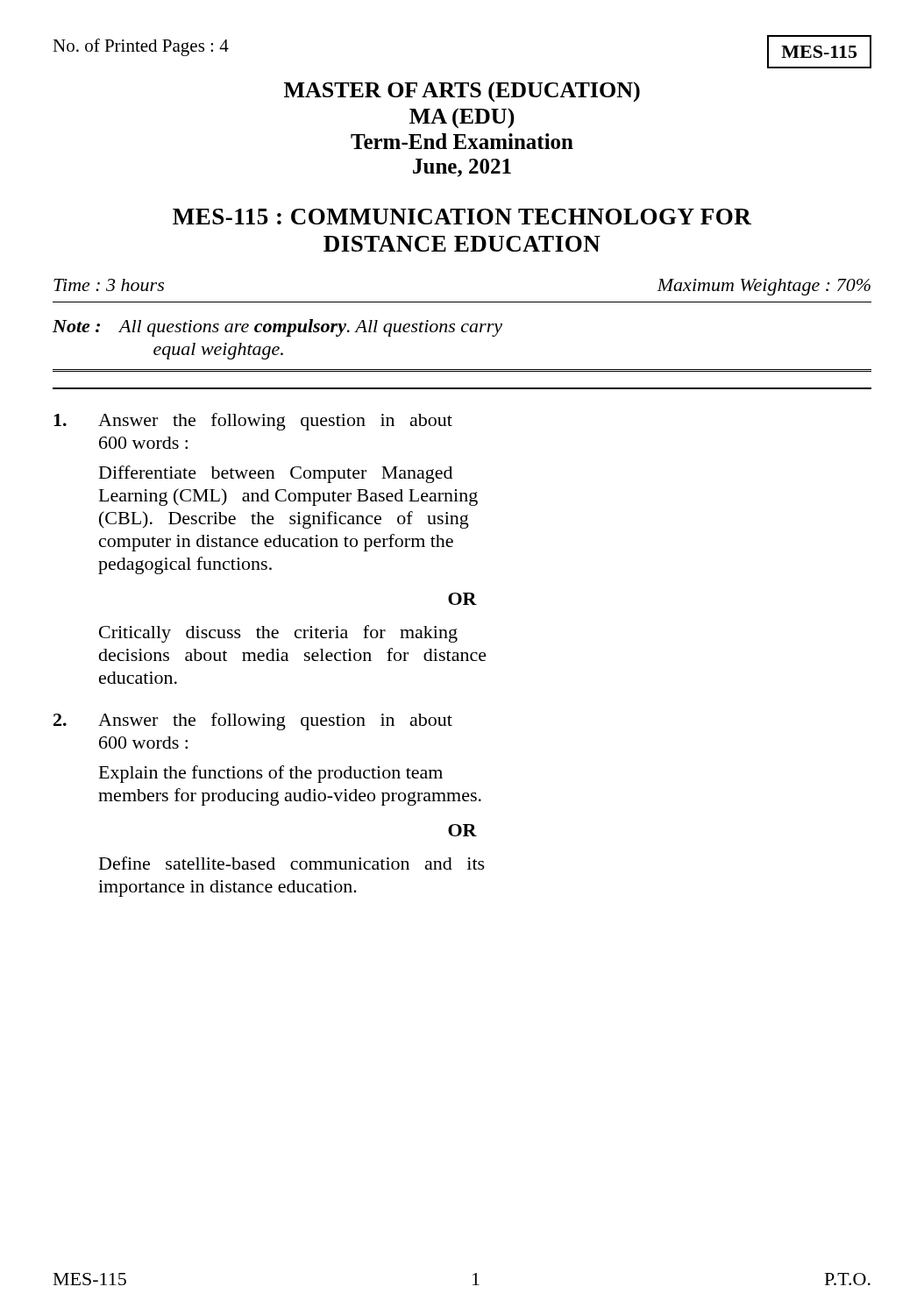This screenshot has width=924, height=1315.
Task: Select the text block starting "No. of Printed"
Action: point(141,46)
